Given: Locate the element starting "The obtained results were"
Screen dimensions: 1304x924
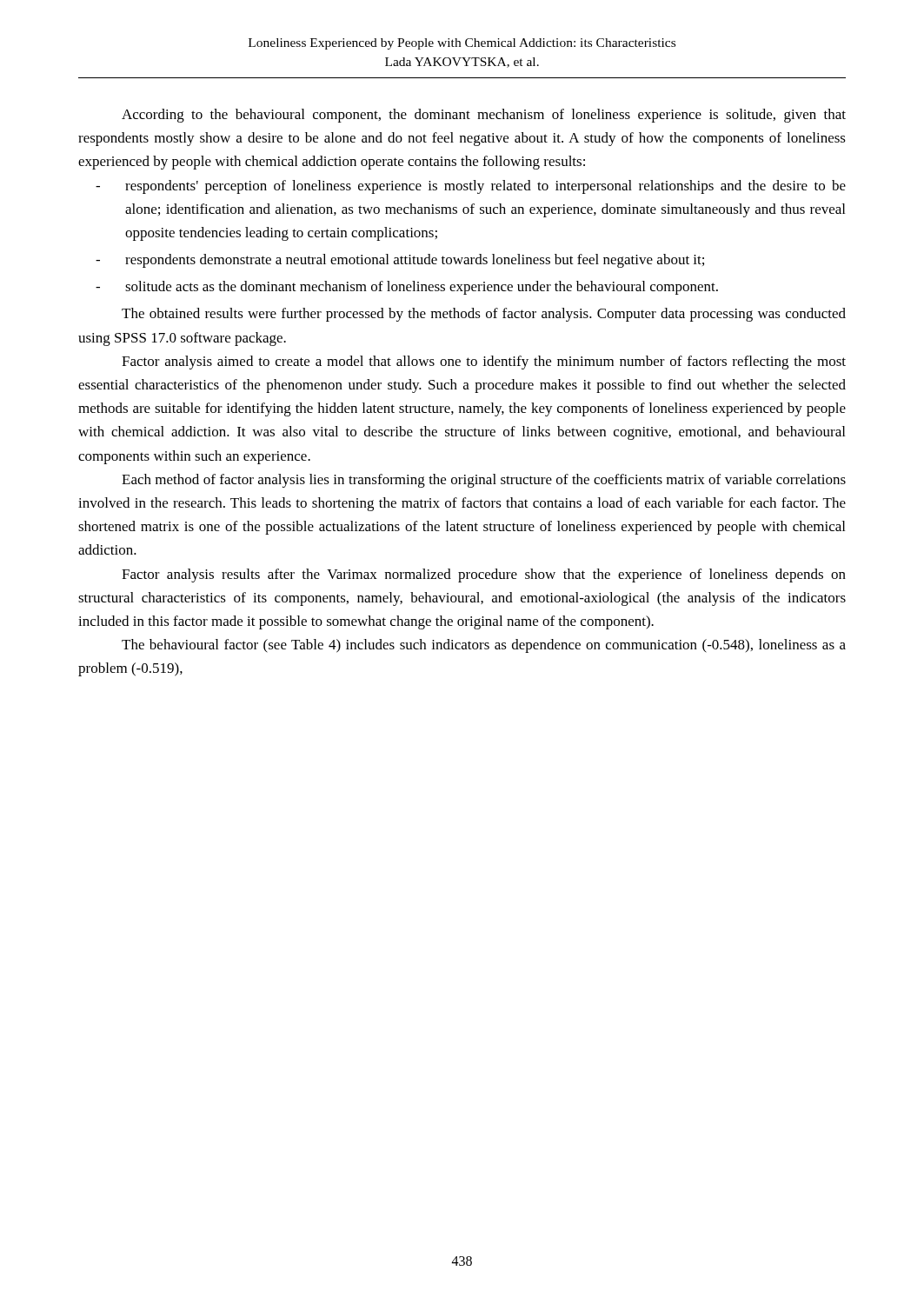Looking at the screenshot, I should [462, 326].
